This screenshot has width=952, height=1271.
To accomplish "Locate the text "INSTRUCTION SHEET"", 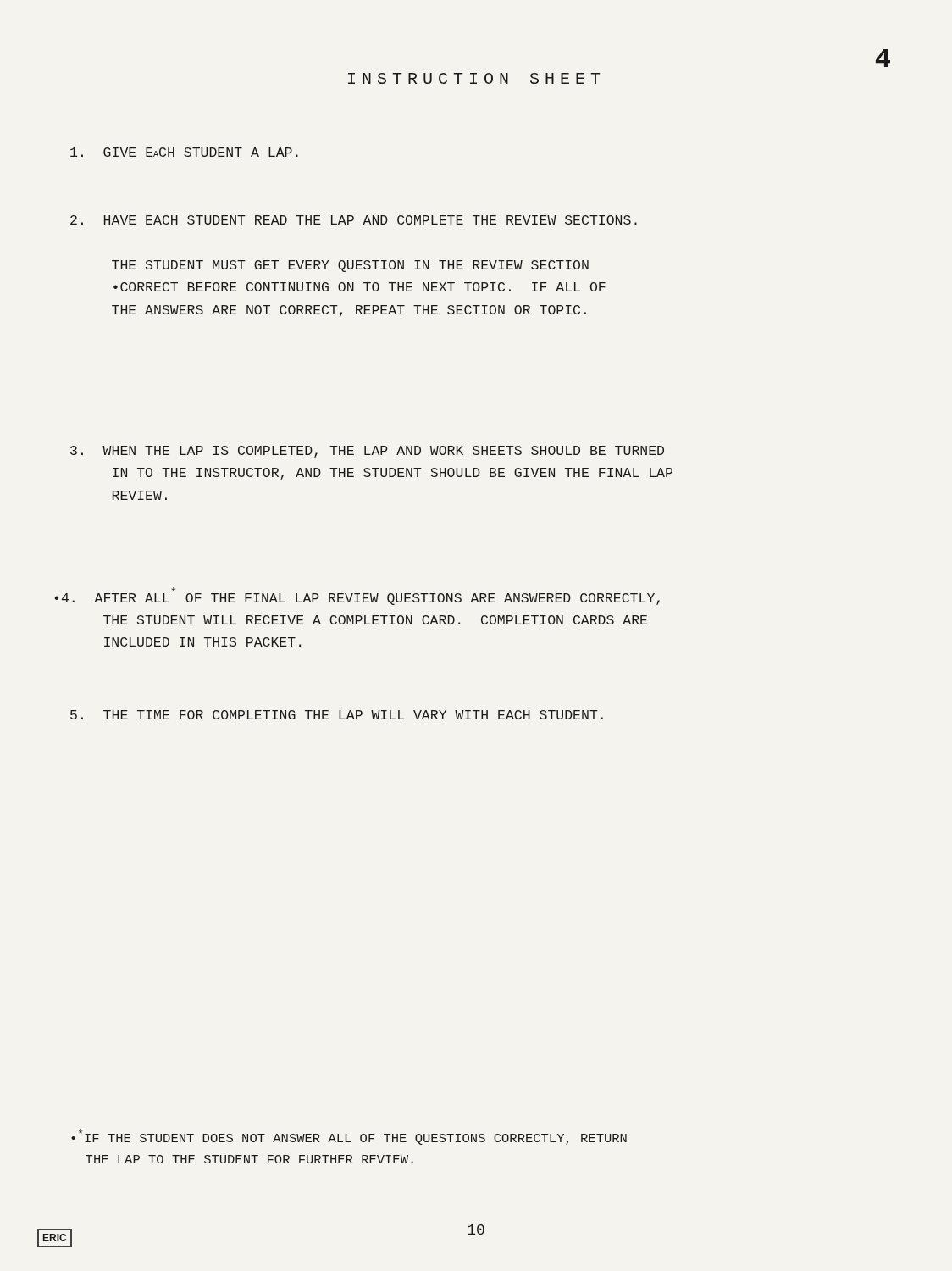I will [476, 79].
